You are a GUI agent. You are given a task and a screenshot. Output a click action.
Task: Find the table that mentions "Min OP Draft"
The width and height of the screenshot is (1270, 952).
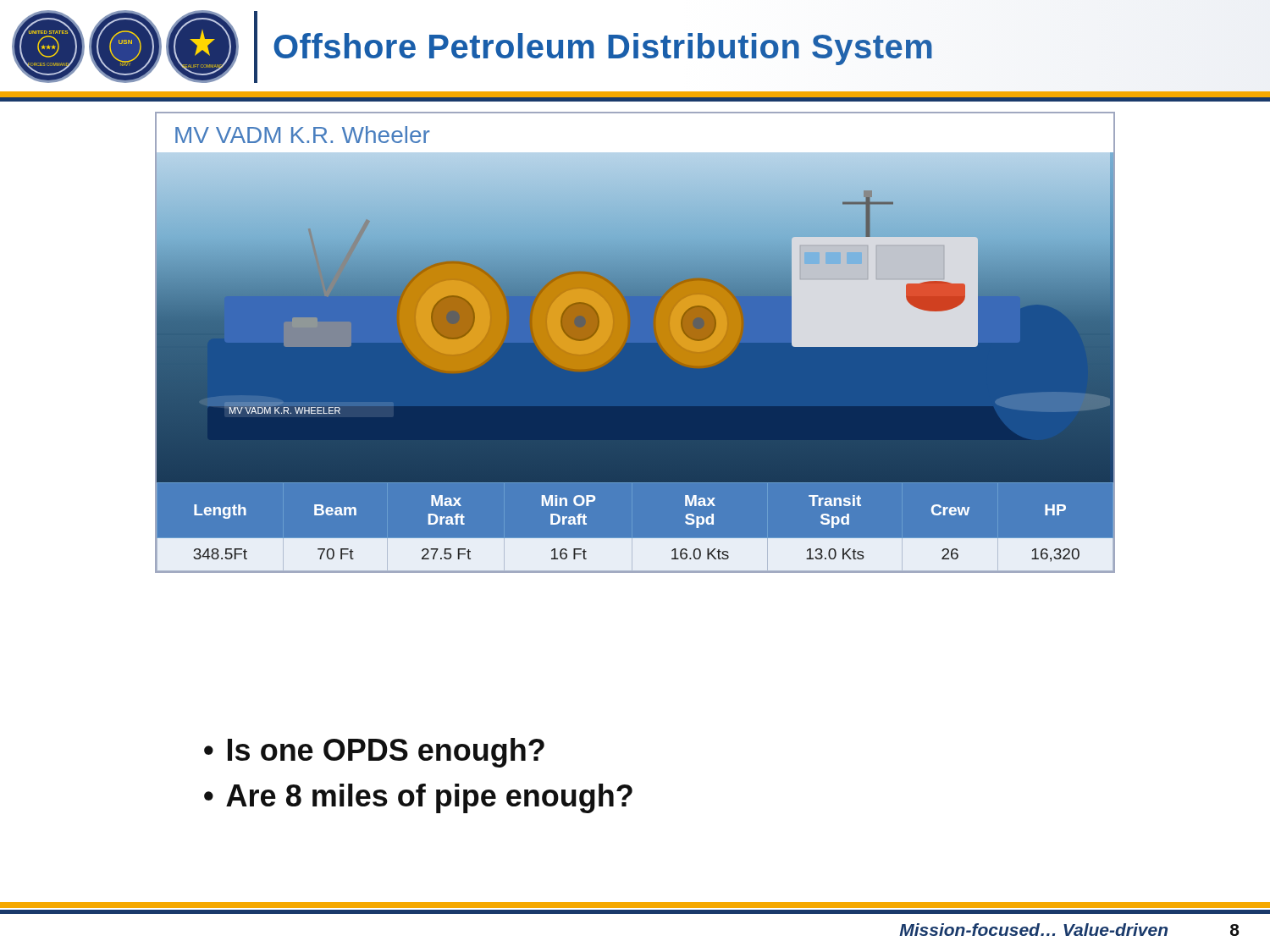635,527
